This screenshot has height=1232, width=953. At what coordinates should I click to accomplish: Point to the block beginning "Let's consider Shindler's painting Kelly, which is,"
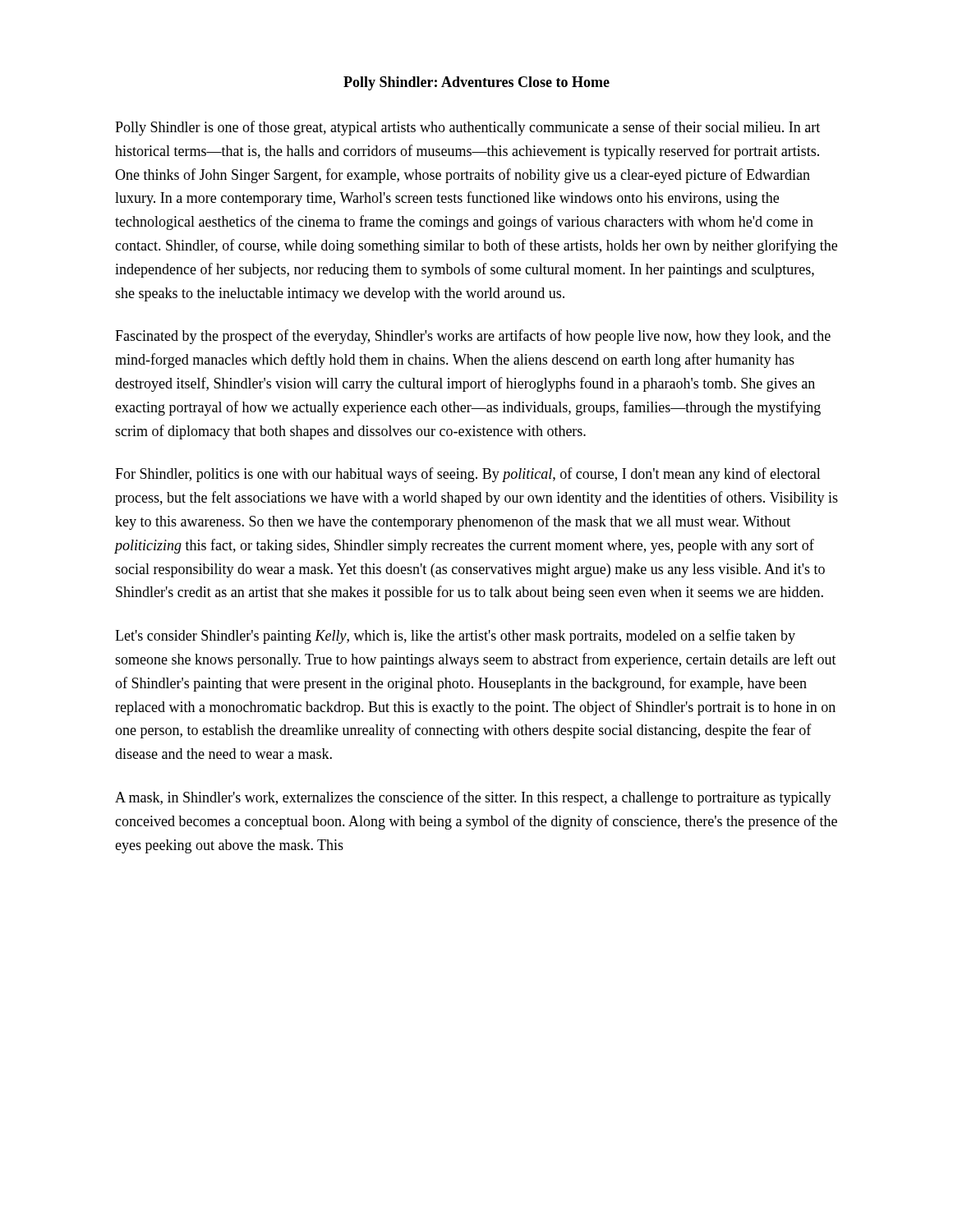coord(475,695)
